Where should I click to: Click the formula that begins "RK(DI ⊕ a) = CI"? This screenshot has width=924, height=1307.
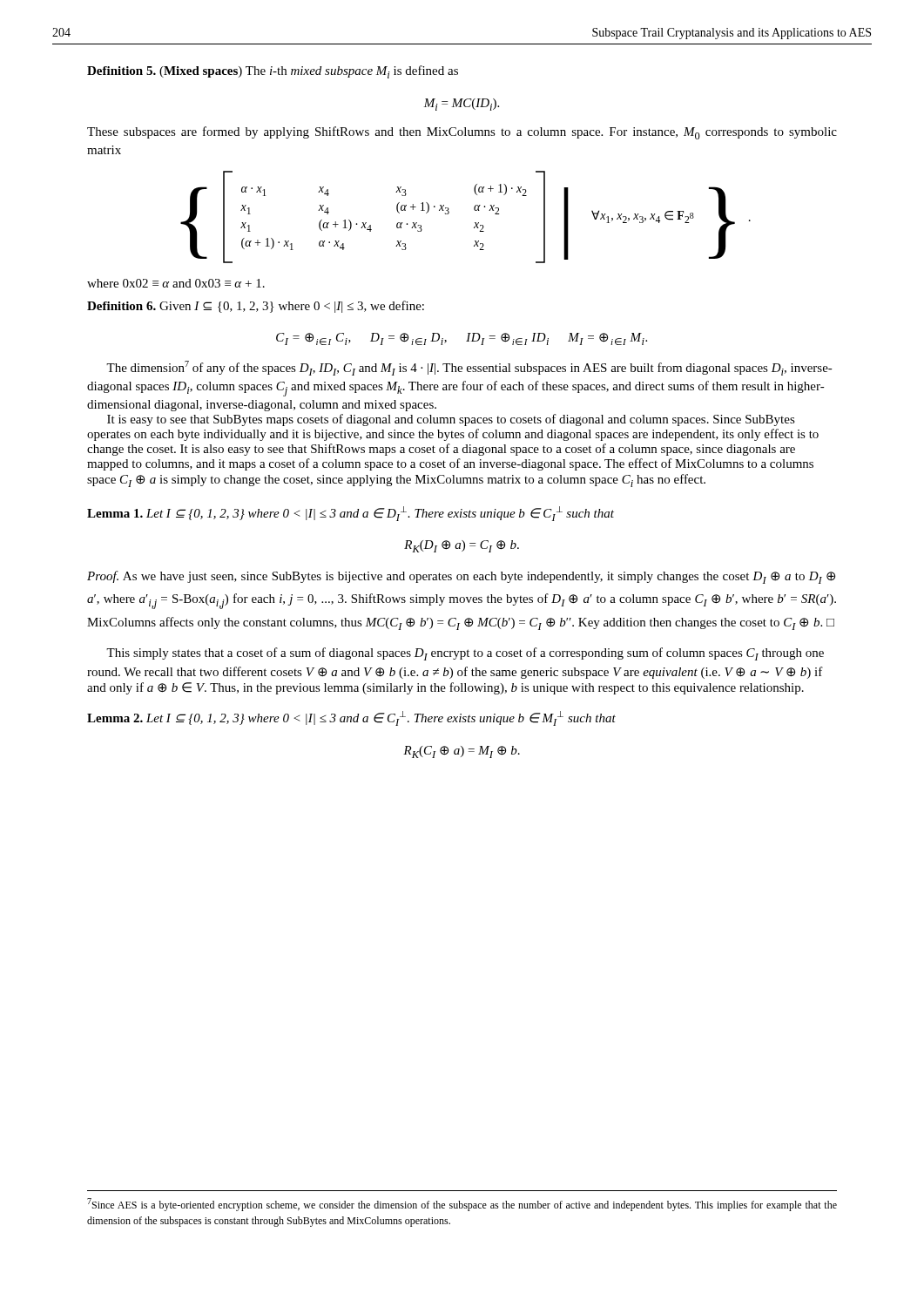[x=462, y=546]
